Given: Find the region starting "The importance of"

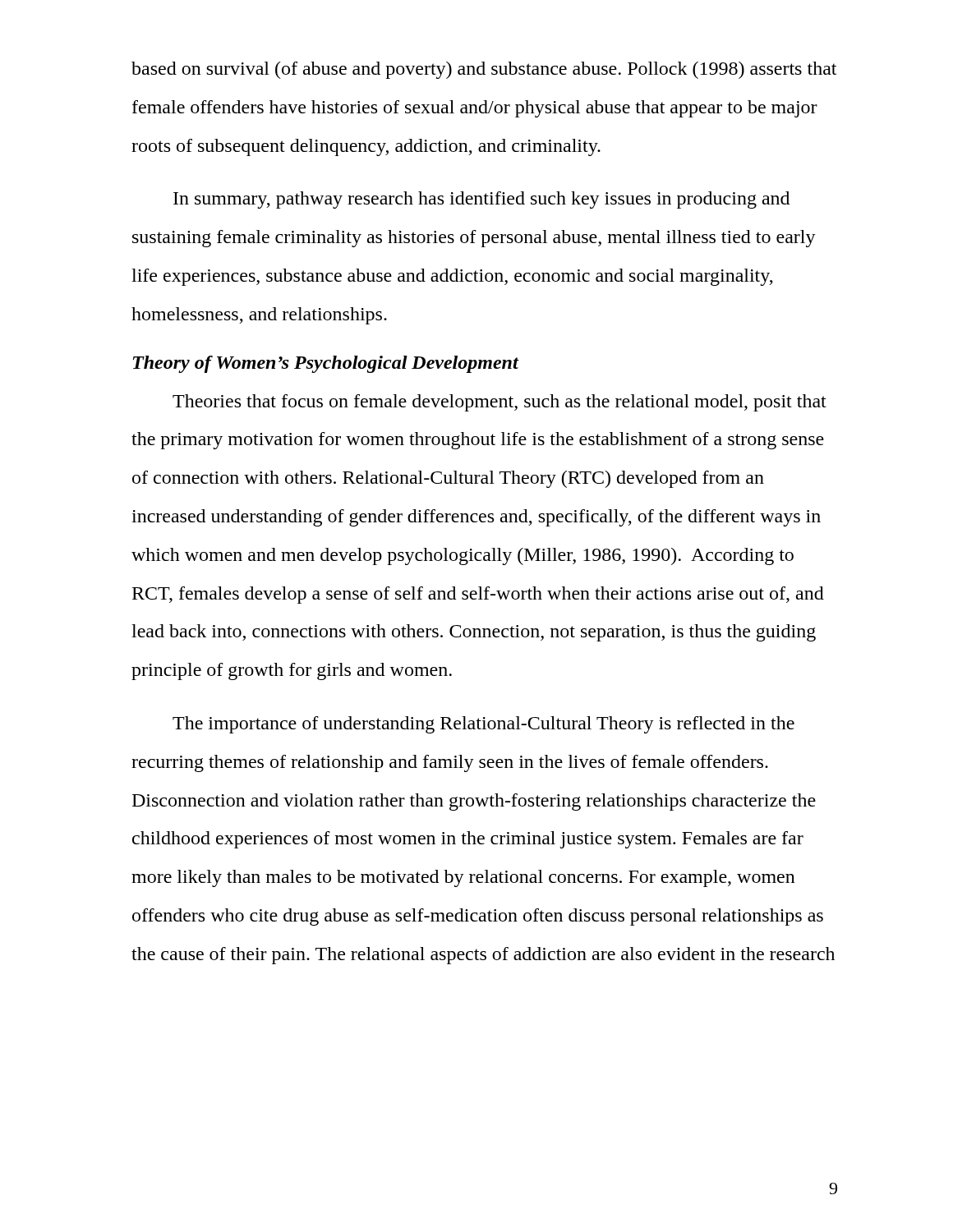Looking at the screenshot, I should [x=485, y=838].
